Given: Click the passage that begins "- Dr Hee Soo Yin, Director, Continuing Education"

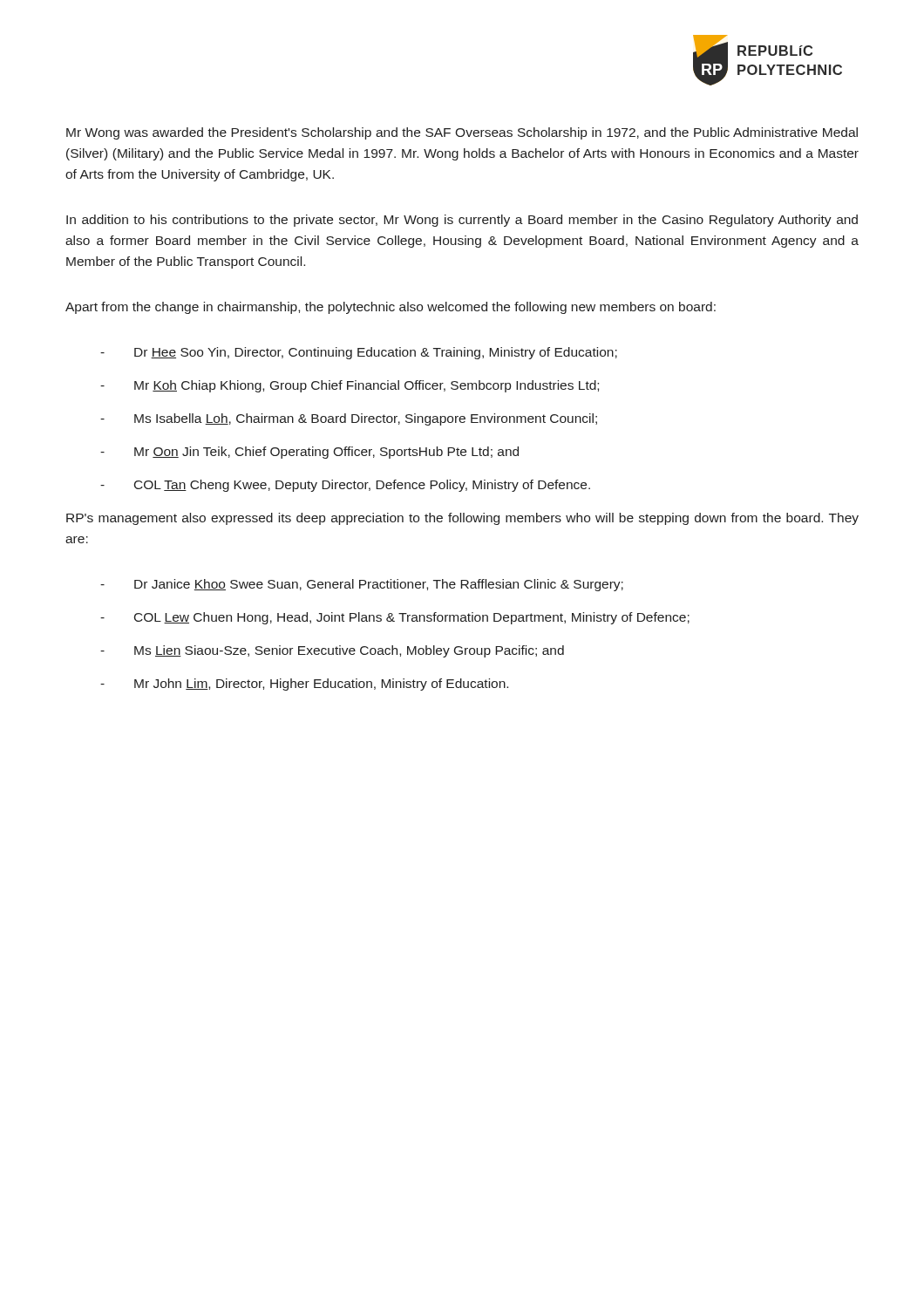Looking at the screenshot, I should click(462, 352).
